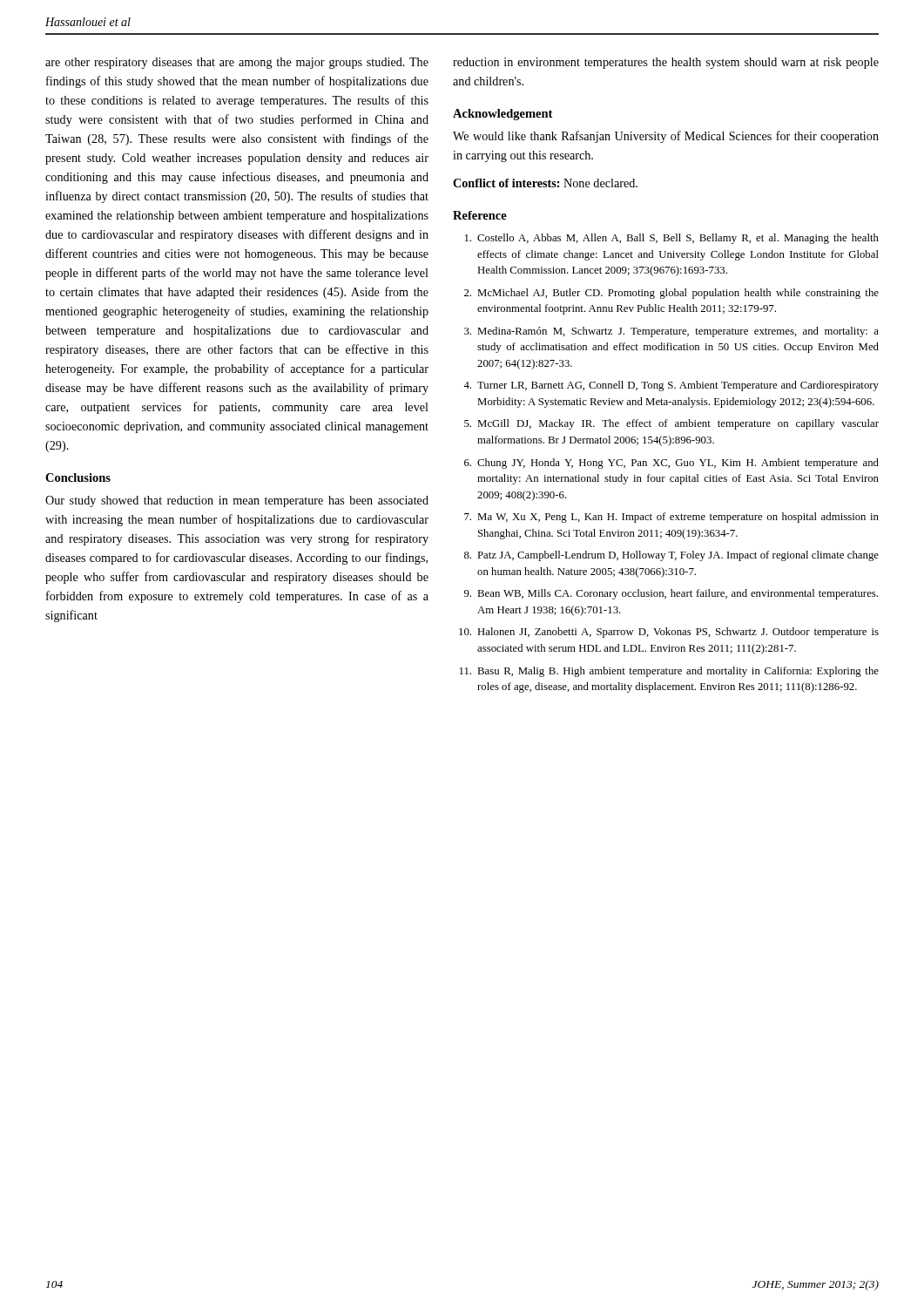Screen dimensions: 1307x924
Task: Locate the block of text that opens with "11. Basu R,"
Action: [666, 679]
